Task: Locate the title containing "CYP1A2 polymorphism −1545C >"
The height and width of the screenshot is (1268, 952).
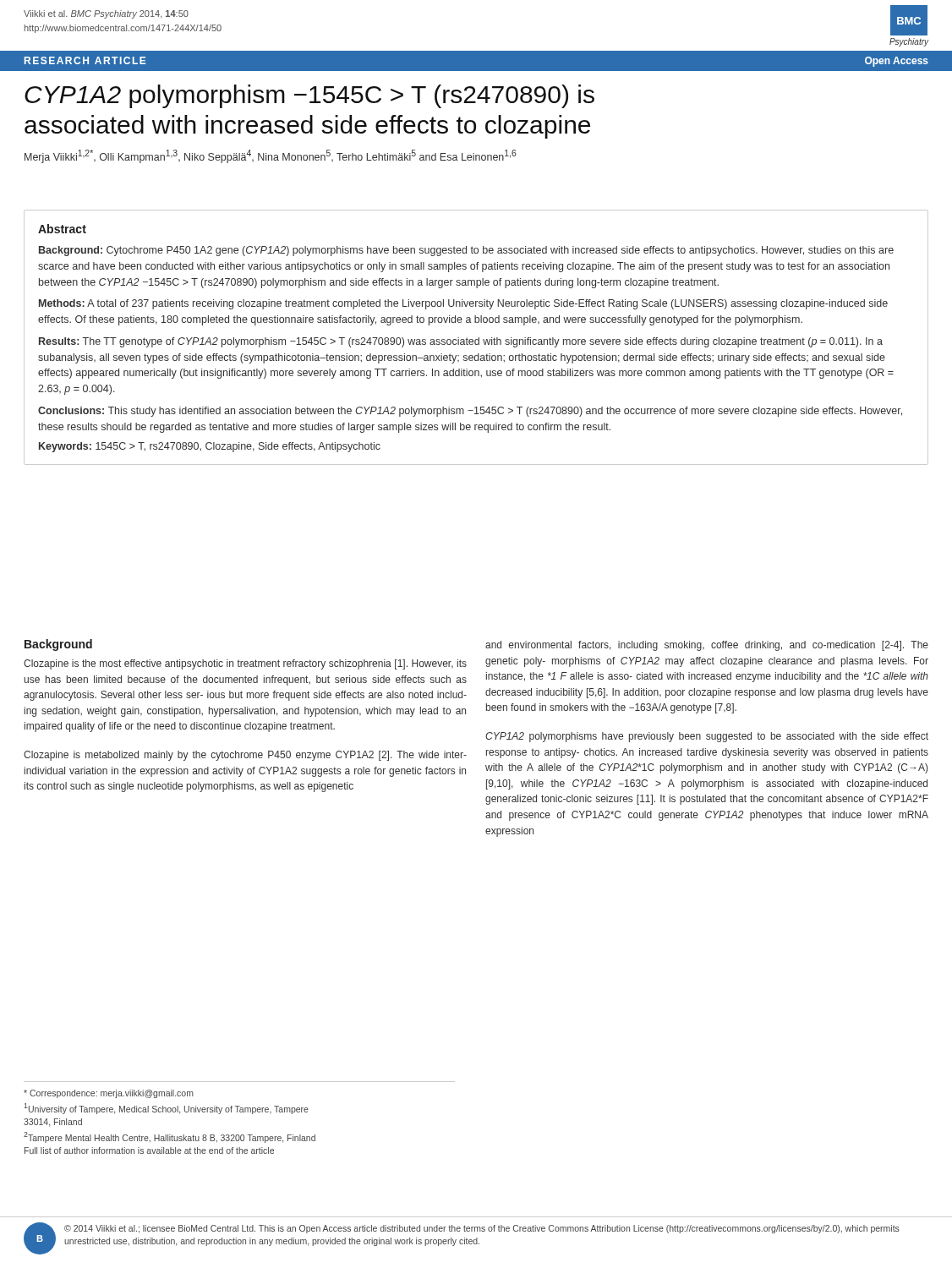Action: (x=476, y=121)
